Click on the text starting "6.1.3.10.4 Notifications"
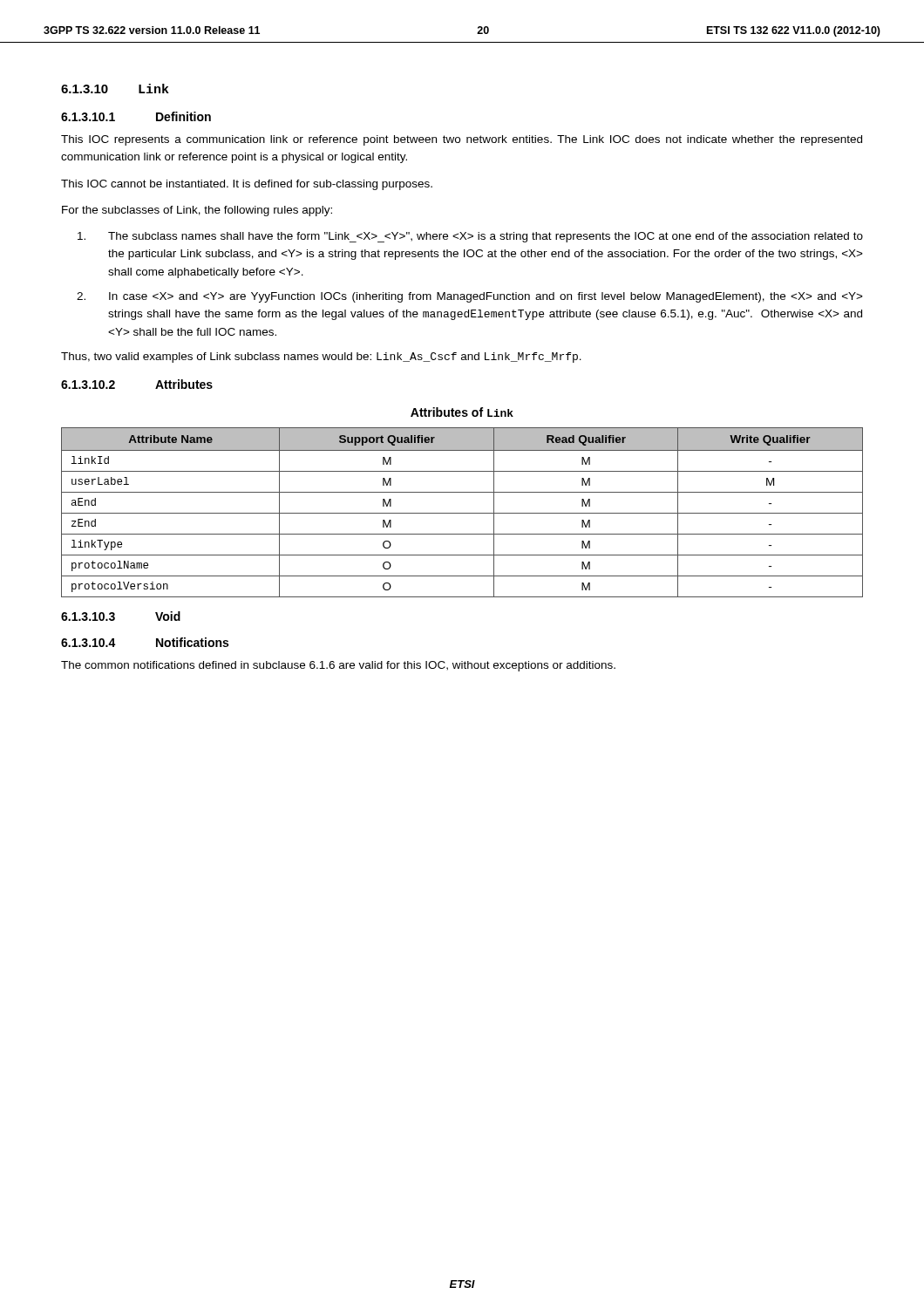Viewport: 924px width, 1308px height. coord(145,643)
